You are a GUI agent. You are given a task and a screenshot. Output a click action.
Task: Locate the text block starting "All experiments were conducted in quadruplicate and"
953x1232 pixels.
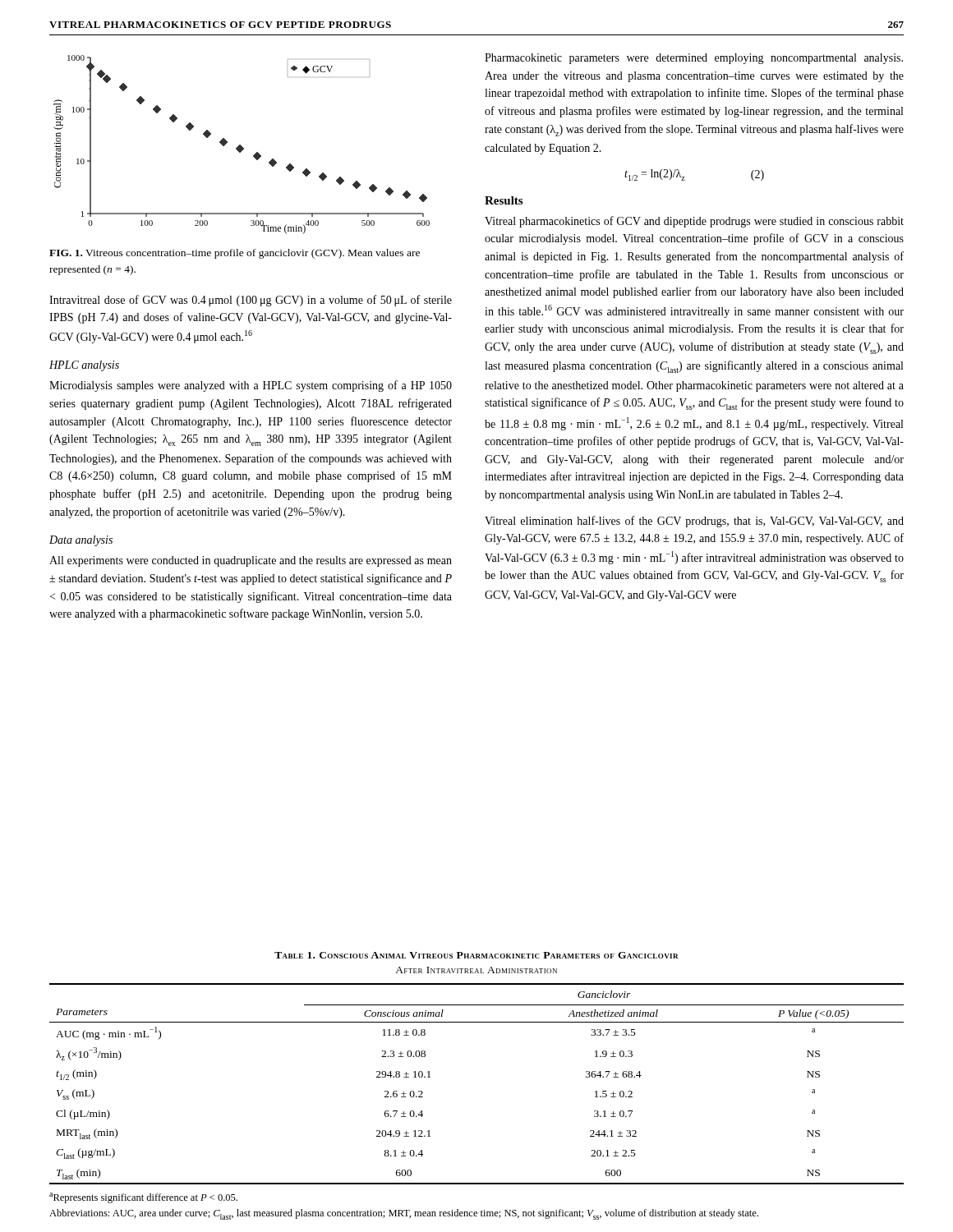251,588
